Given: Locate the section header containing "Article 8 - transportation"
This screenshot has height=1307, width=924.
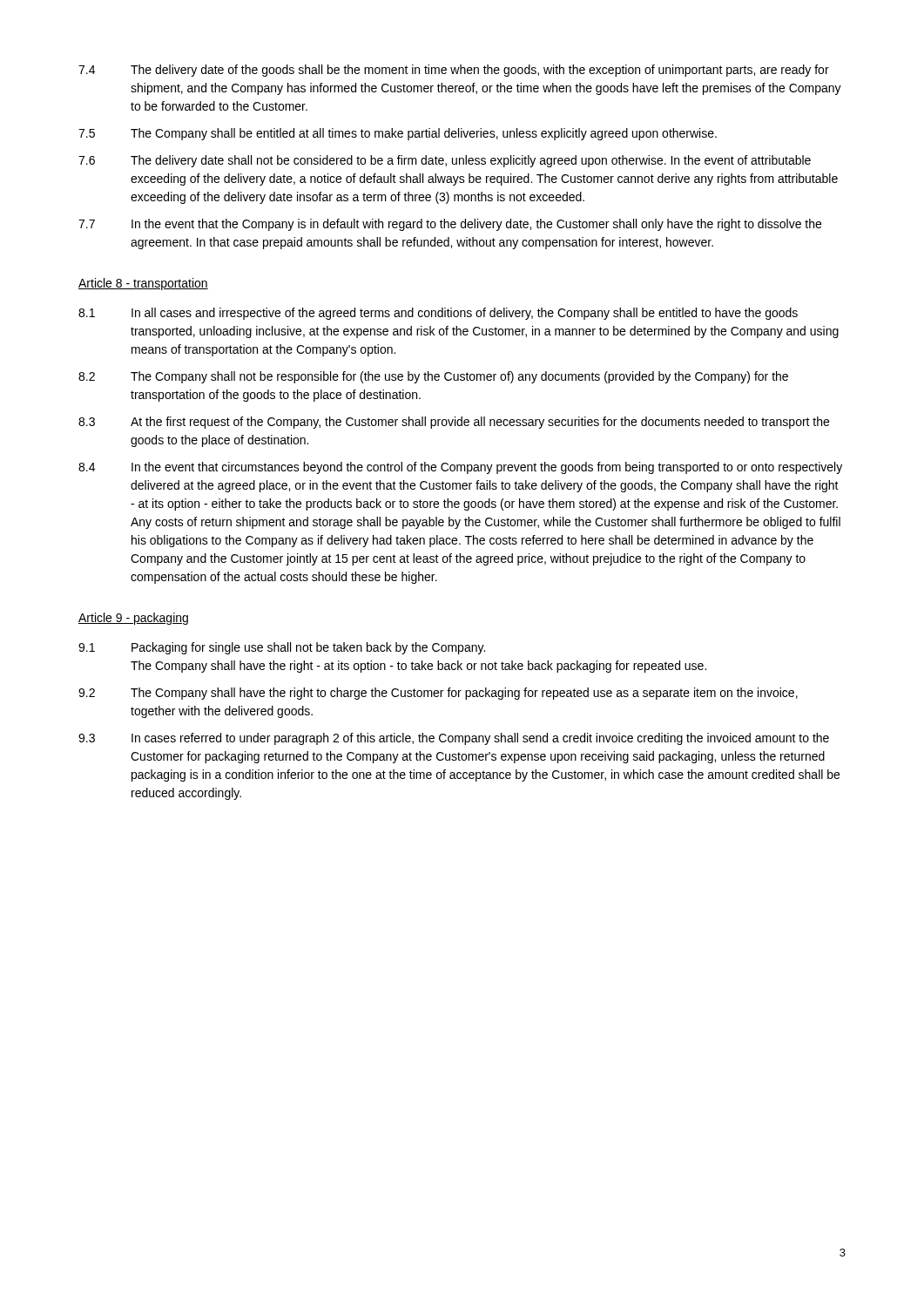Looking at the screenshot, I should [x=143, y=283].
